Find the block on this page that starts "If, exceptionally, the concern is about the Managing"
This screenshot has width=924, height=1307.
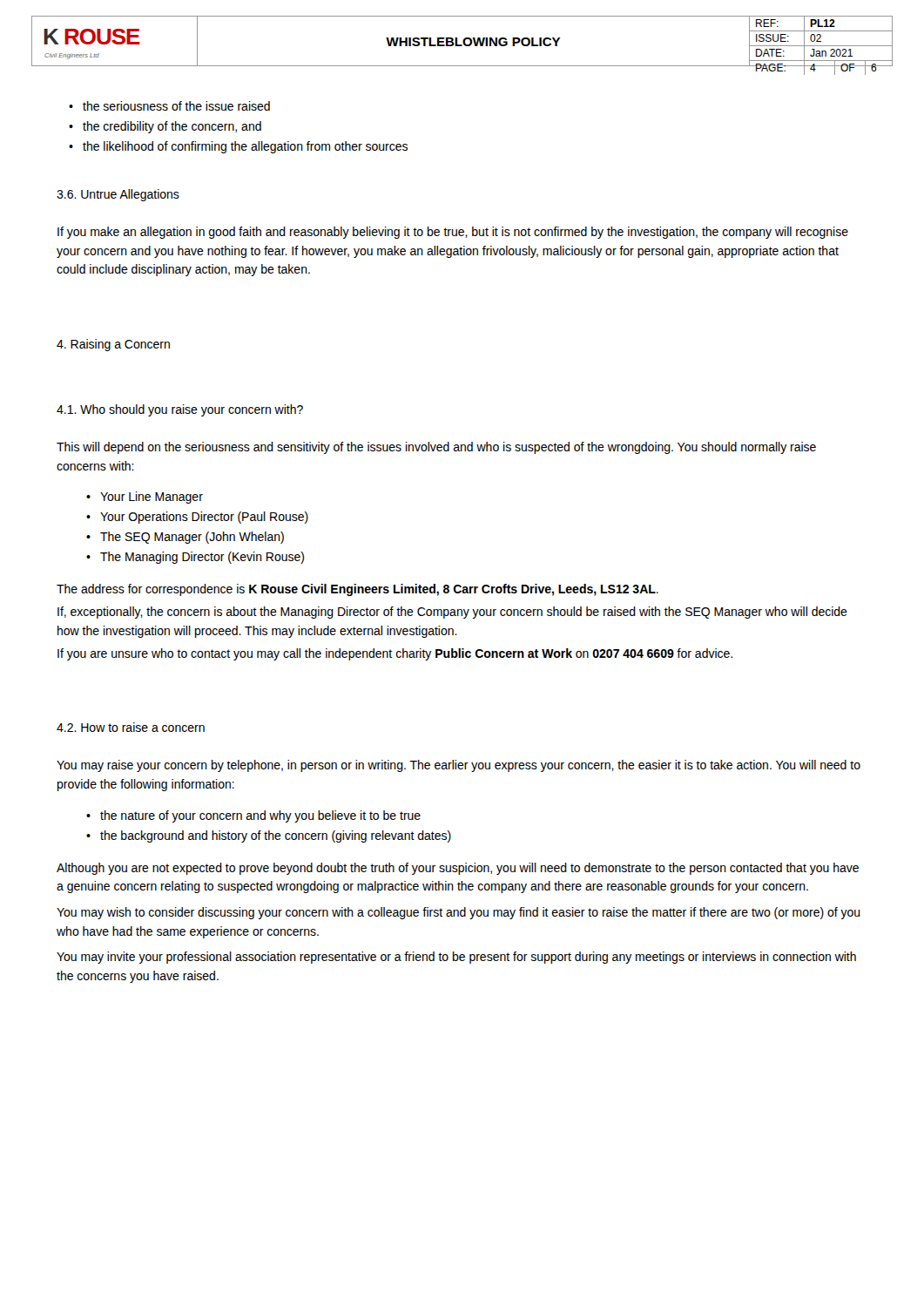(x=452, y=621)
